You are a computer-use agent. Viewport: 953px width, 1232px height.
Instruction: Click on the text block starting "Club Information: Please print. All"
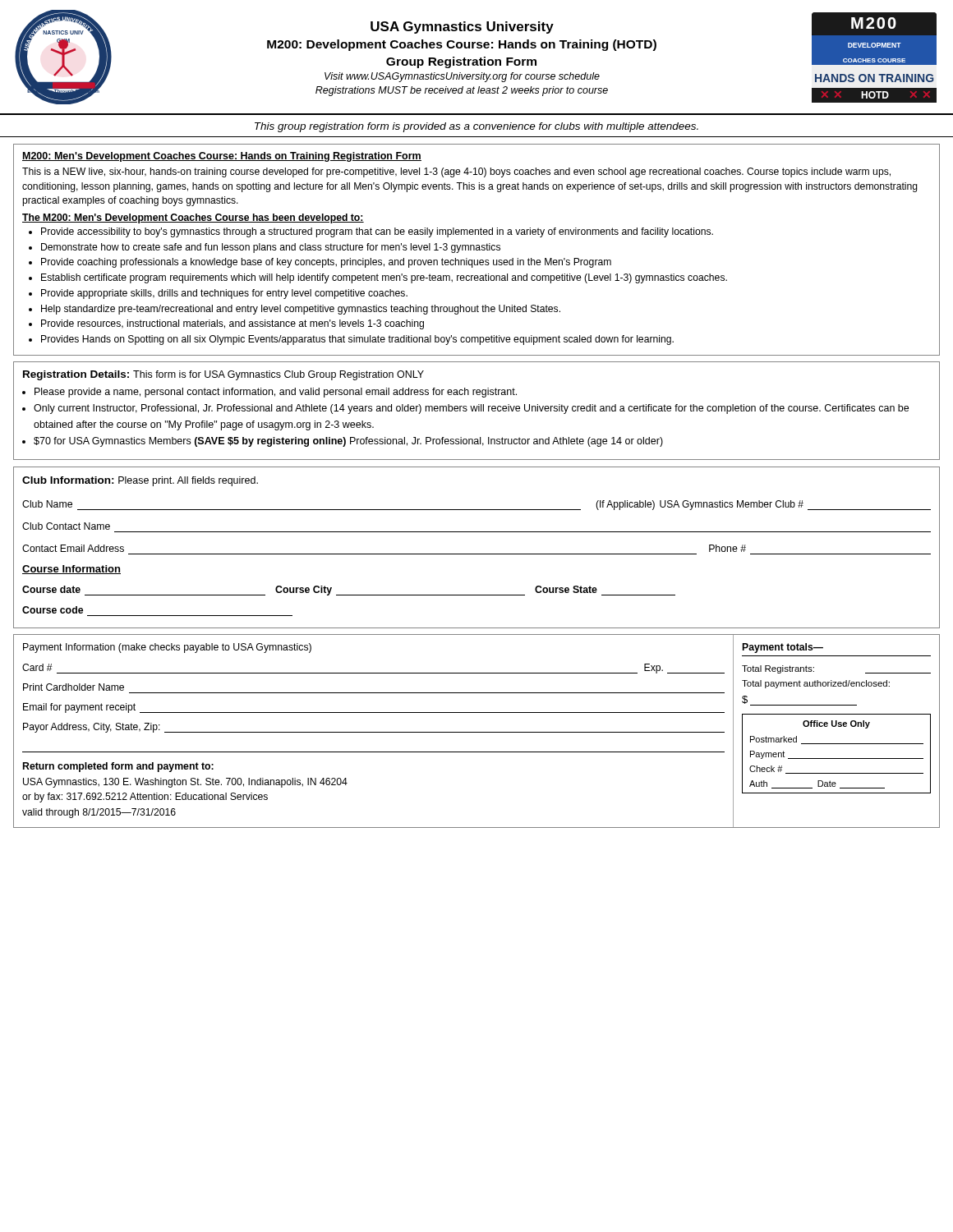[x=476, y=545]
